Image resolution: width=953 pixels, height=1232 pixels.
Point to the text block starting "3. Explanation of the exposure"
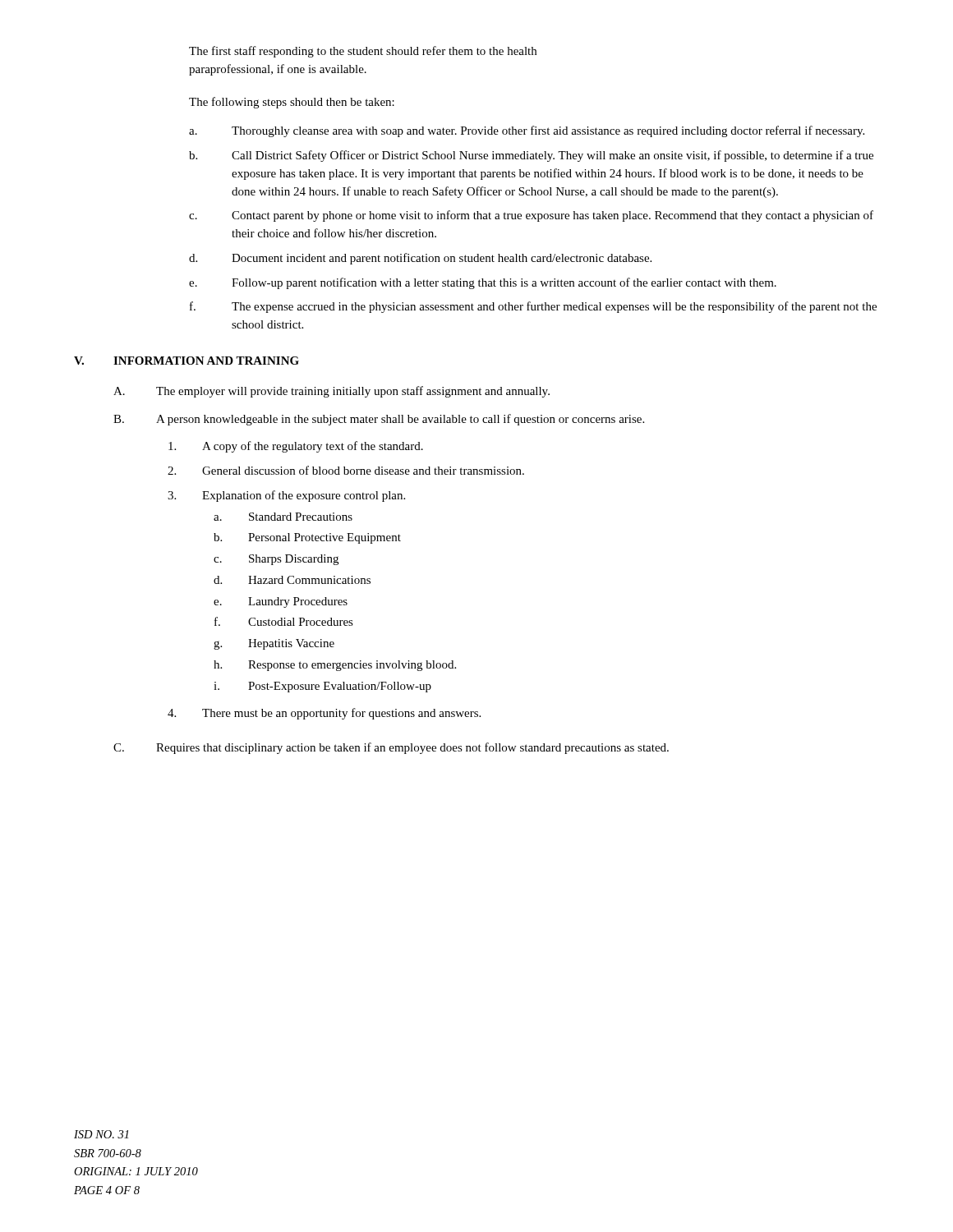point(286,496)
